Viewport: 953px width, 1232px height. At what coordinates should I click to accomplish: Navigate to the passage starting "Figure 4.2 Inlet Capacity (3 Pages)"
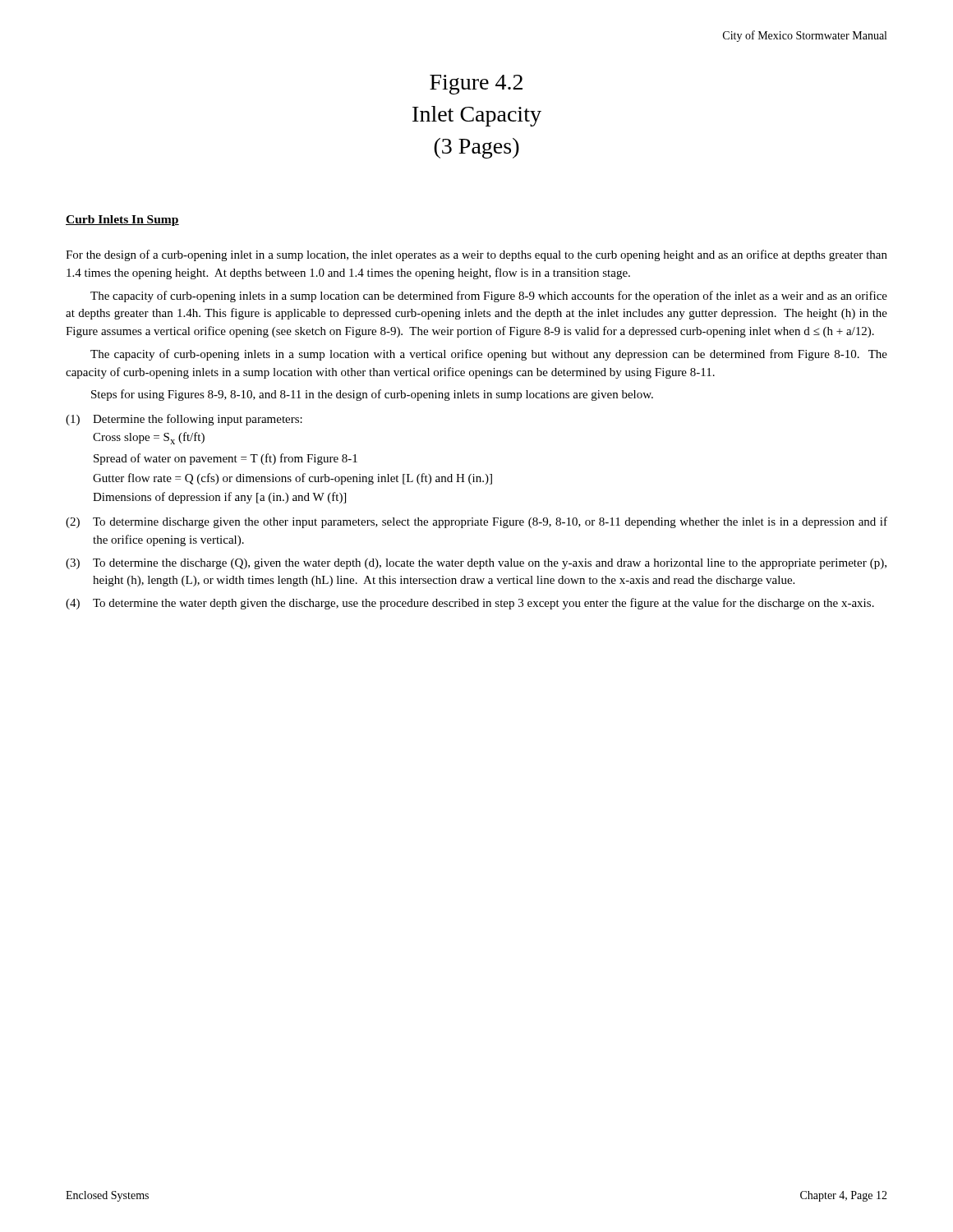click(476, 114)
